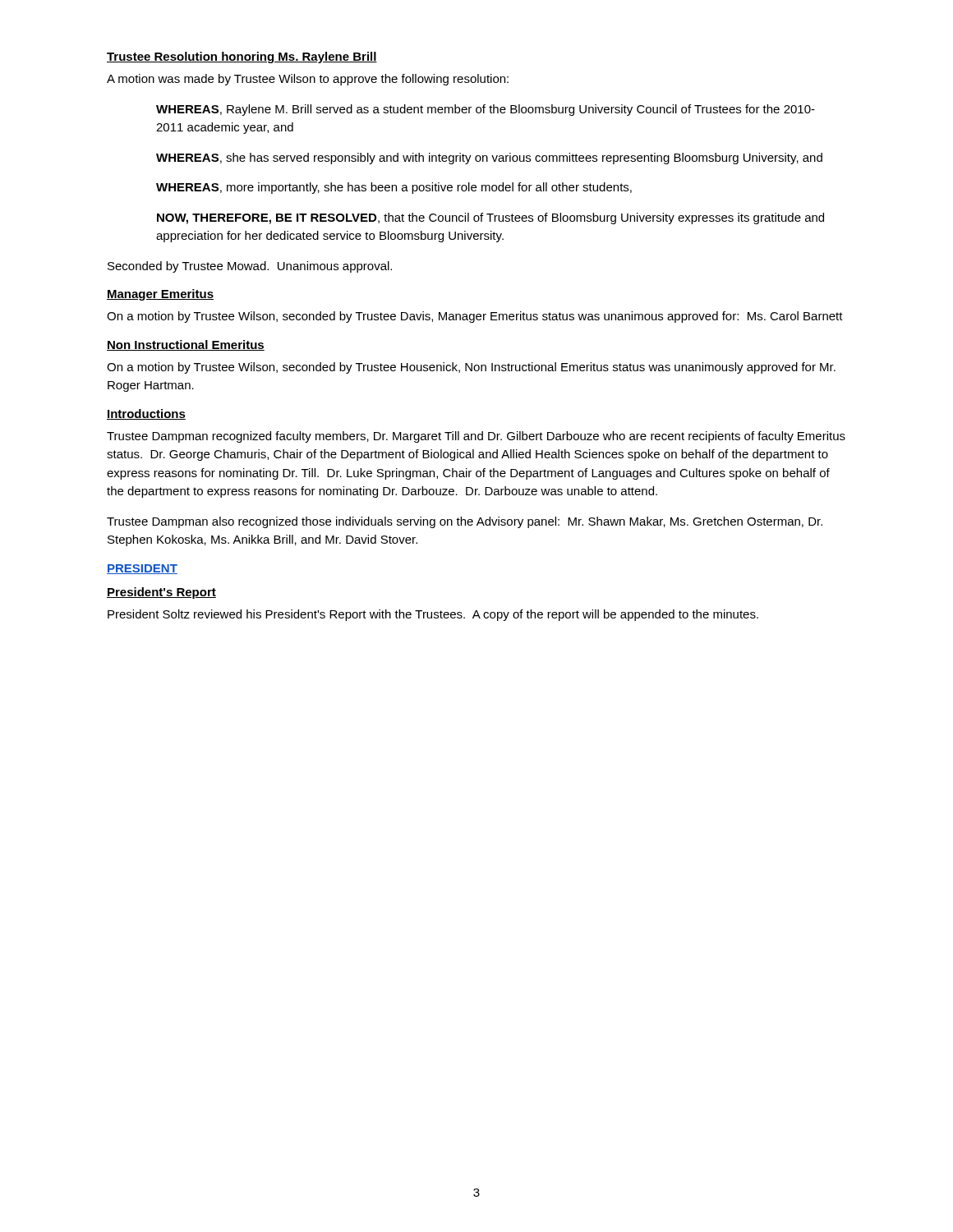Find the block starting "A motion was made by"

point(308,78)
